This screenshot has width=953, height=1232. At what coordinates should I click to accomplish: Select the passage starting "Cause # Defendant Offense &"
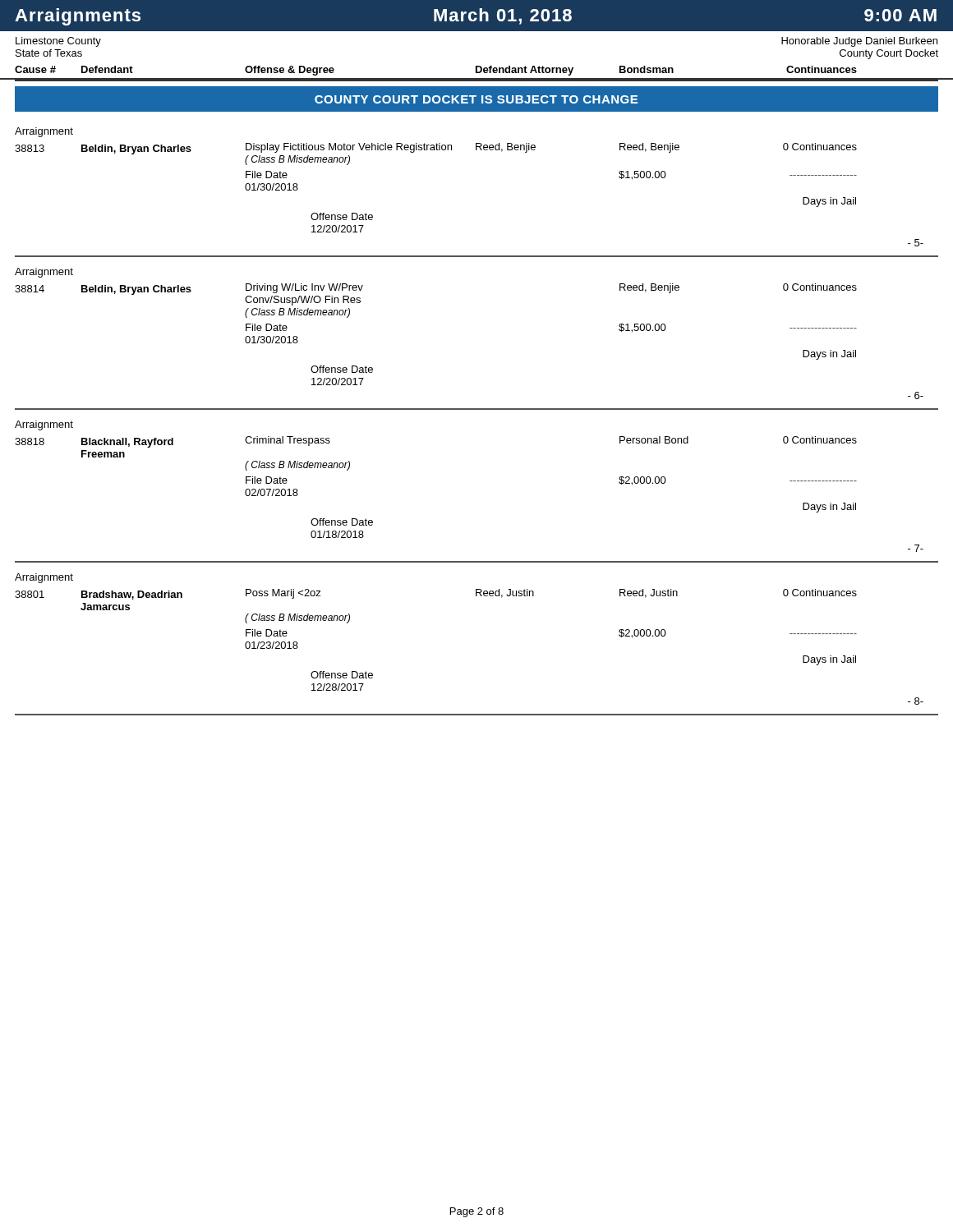pyautogui.click(x=436, y=69)
